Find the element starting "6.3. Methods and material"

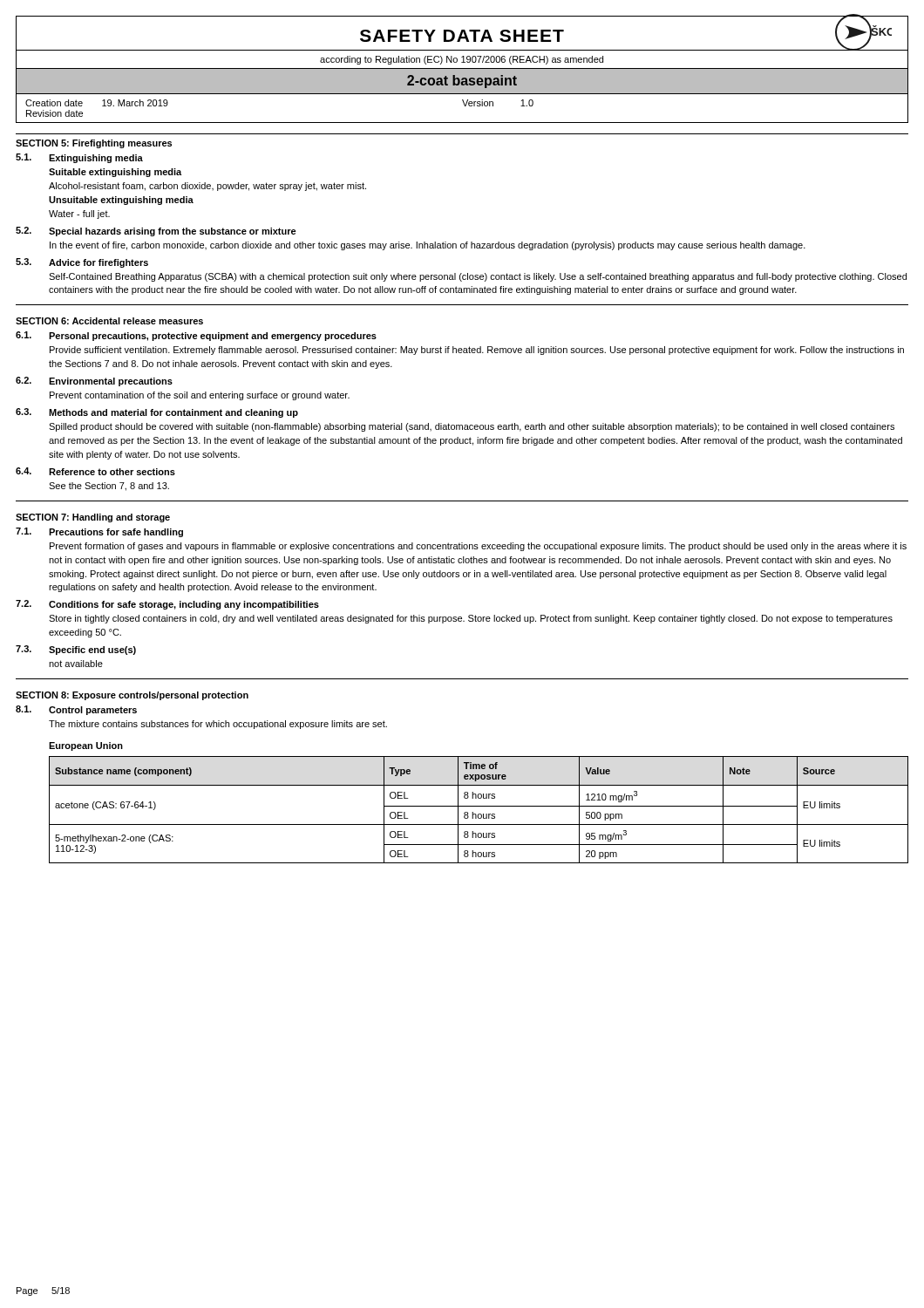tap(462, 434)
